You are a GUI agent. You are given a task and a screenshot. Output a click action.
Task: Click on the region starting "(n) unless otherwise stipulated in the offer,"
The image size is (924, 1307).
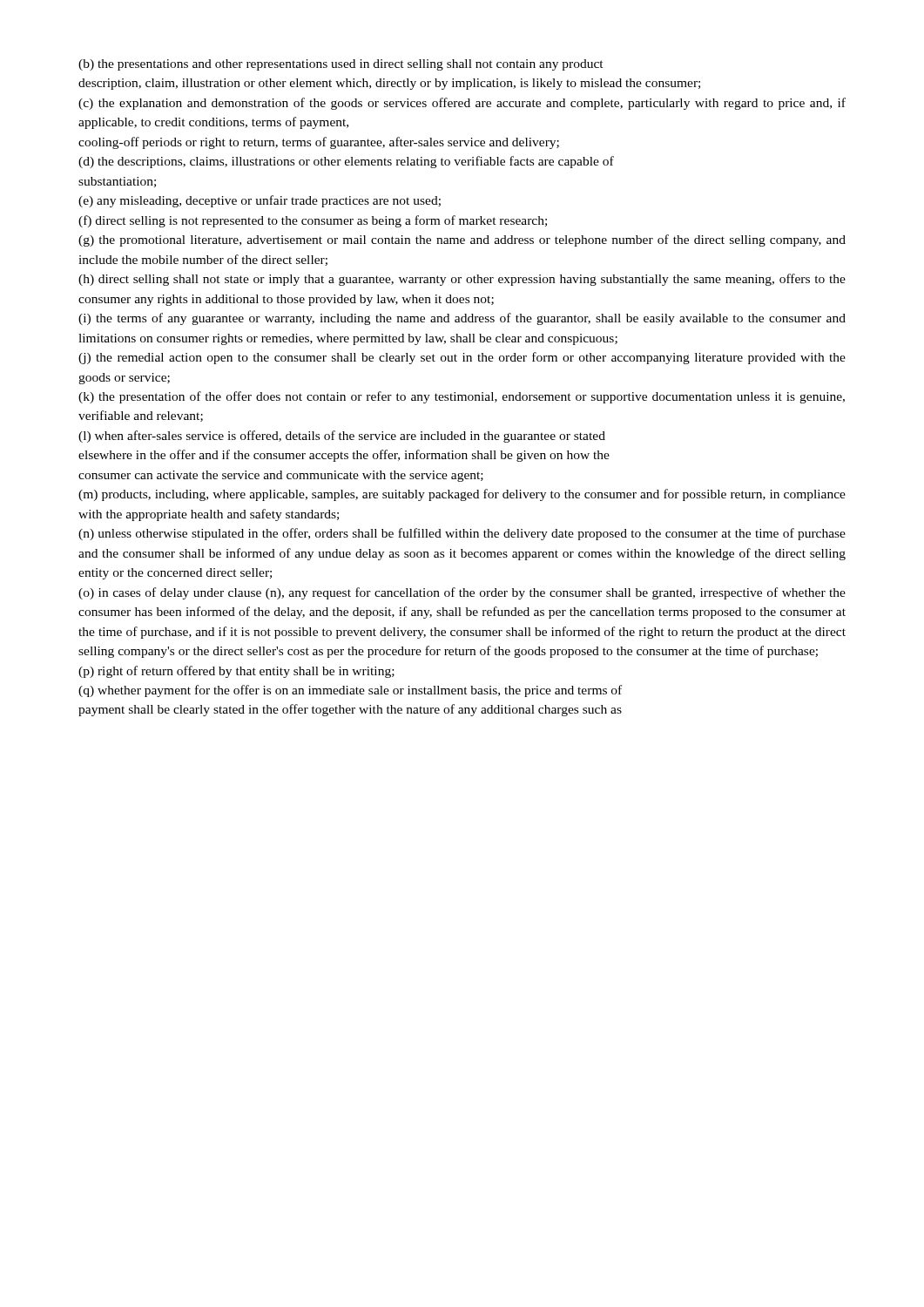click(462, 553)
